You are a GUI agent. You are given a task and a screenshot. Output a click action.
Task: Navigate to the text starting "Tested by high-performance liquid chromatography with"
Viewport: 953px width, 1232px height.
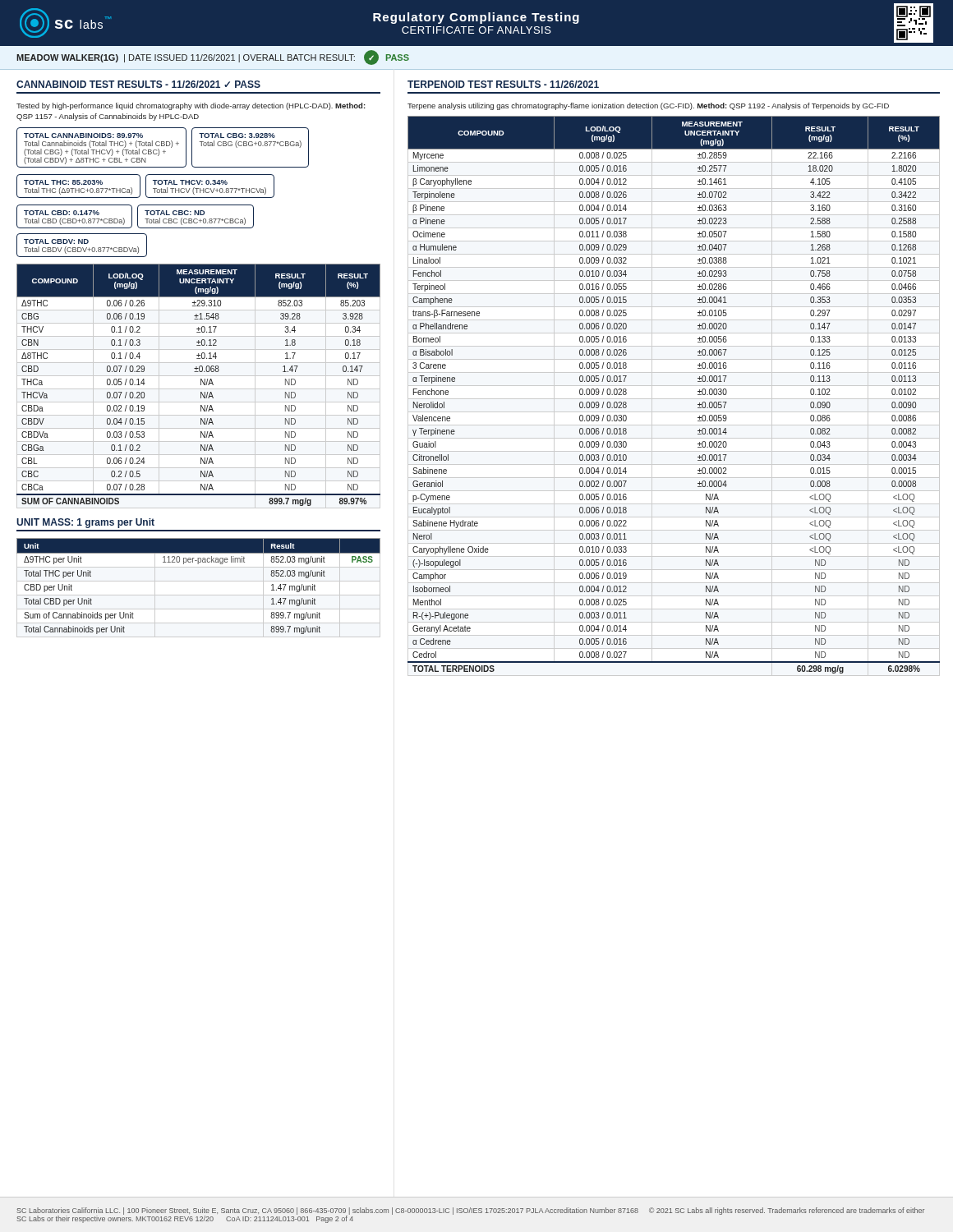[191, 111]
